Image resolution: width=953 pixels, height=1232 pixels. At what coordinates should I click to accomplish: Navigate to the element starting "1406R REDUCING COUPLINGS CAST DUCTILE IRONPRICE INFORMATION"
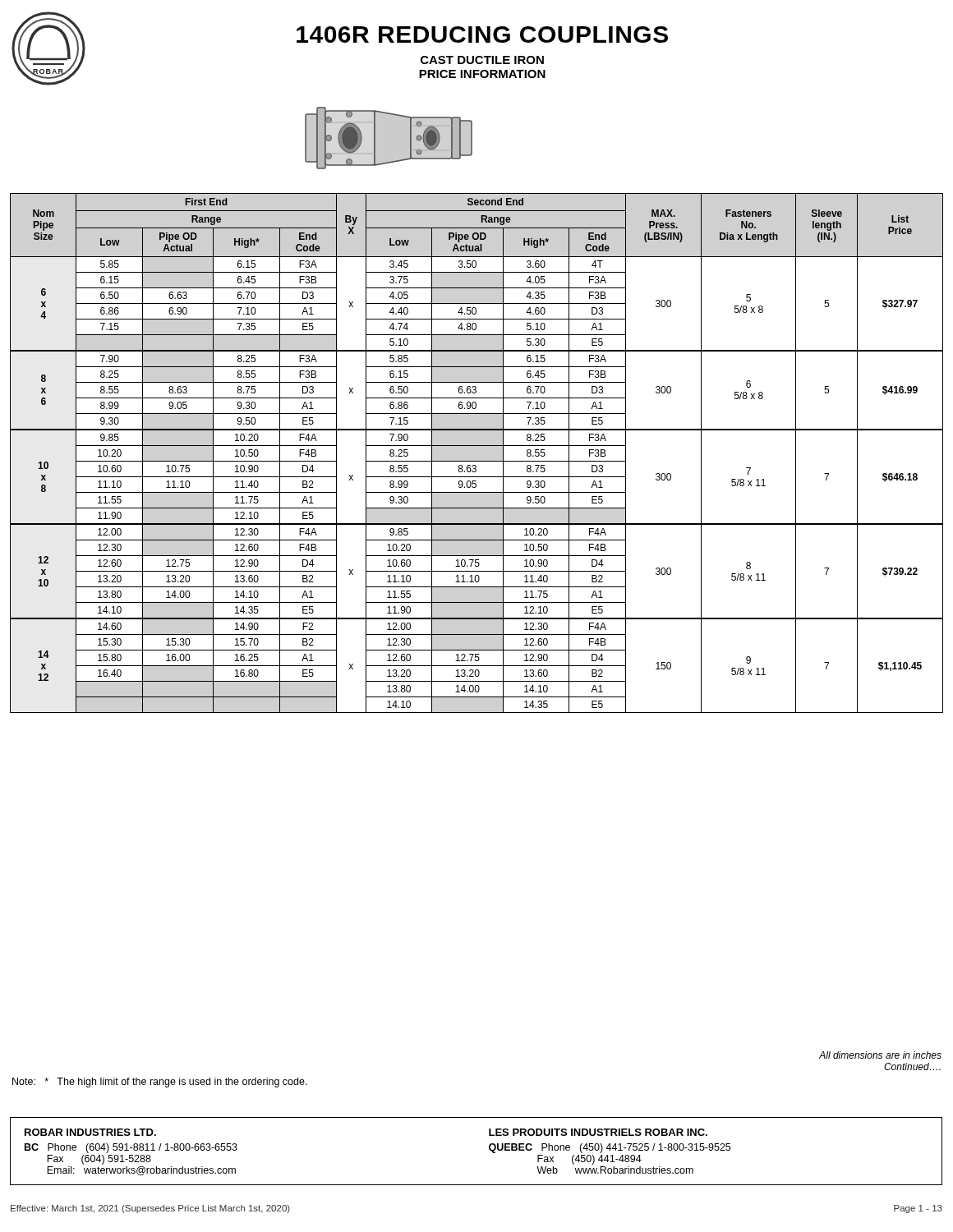[x=482, y=51]
